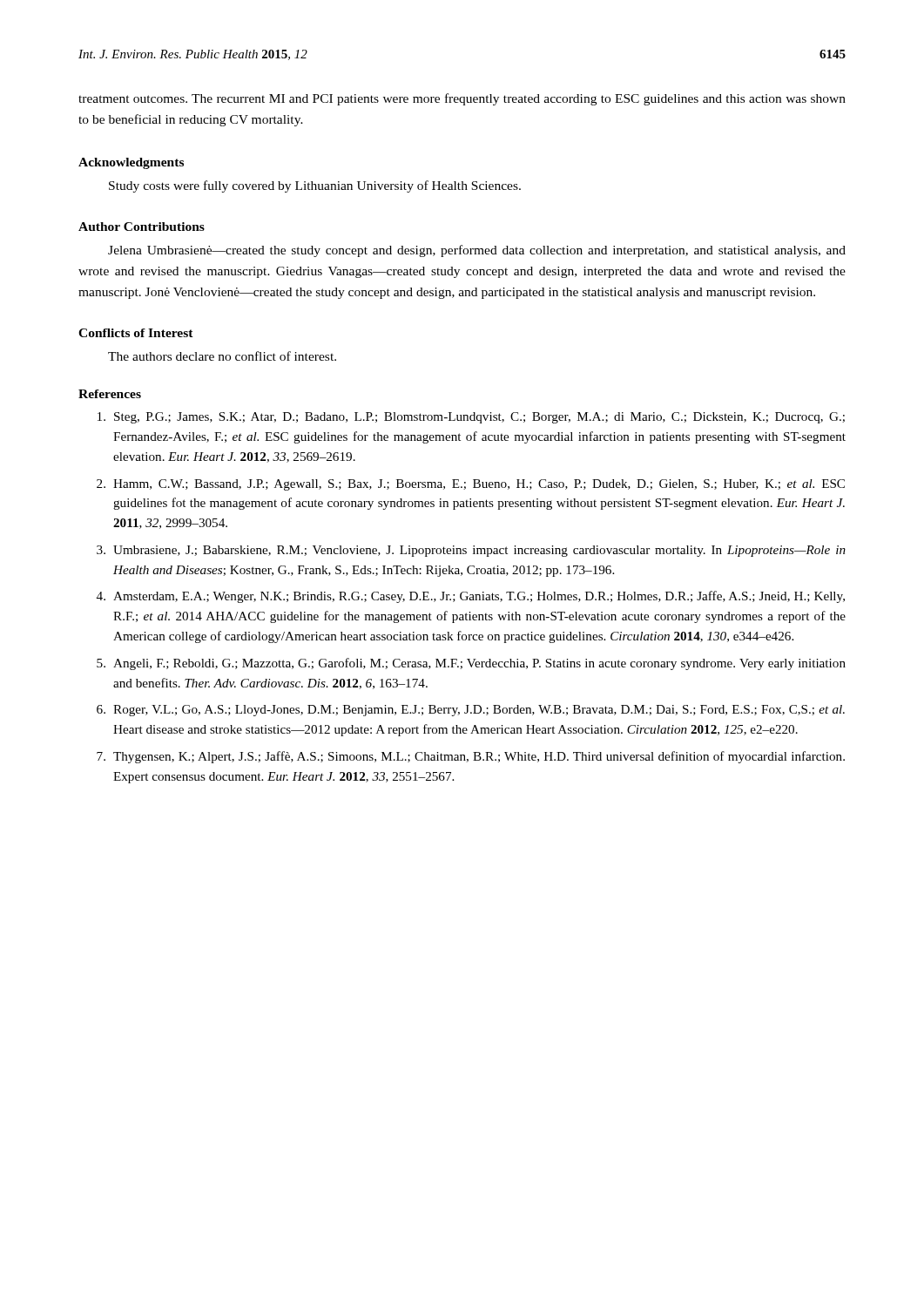Find the text containing "The authors declare no conflict of interest."
The height and width of the screenshot is (1307, 924).
(x=223, y=356)
